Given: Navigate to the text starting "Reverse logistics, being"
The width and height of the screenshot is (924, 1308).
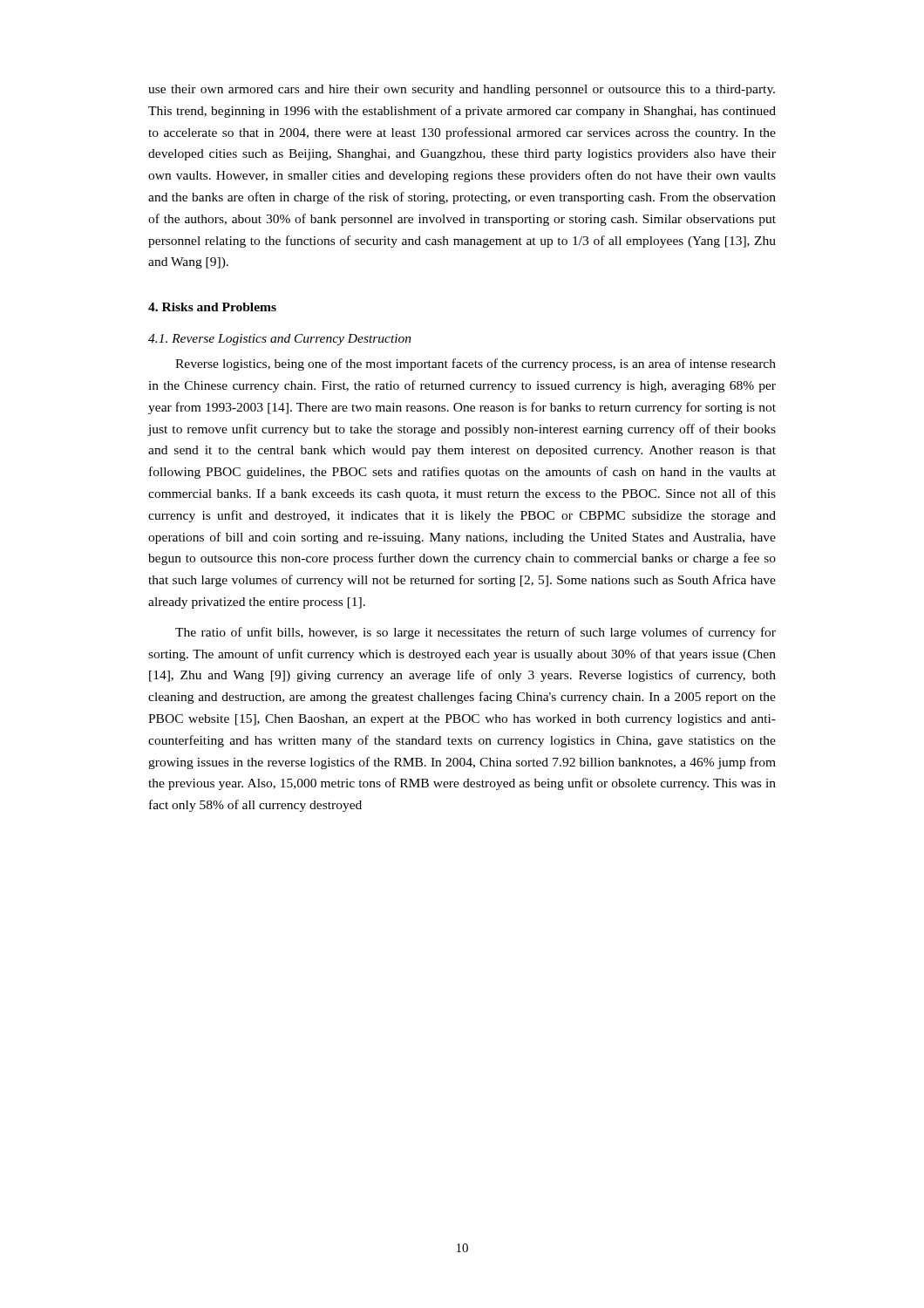Looking at the screenshot, I should tap(462, 483).
